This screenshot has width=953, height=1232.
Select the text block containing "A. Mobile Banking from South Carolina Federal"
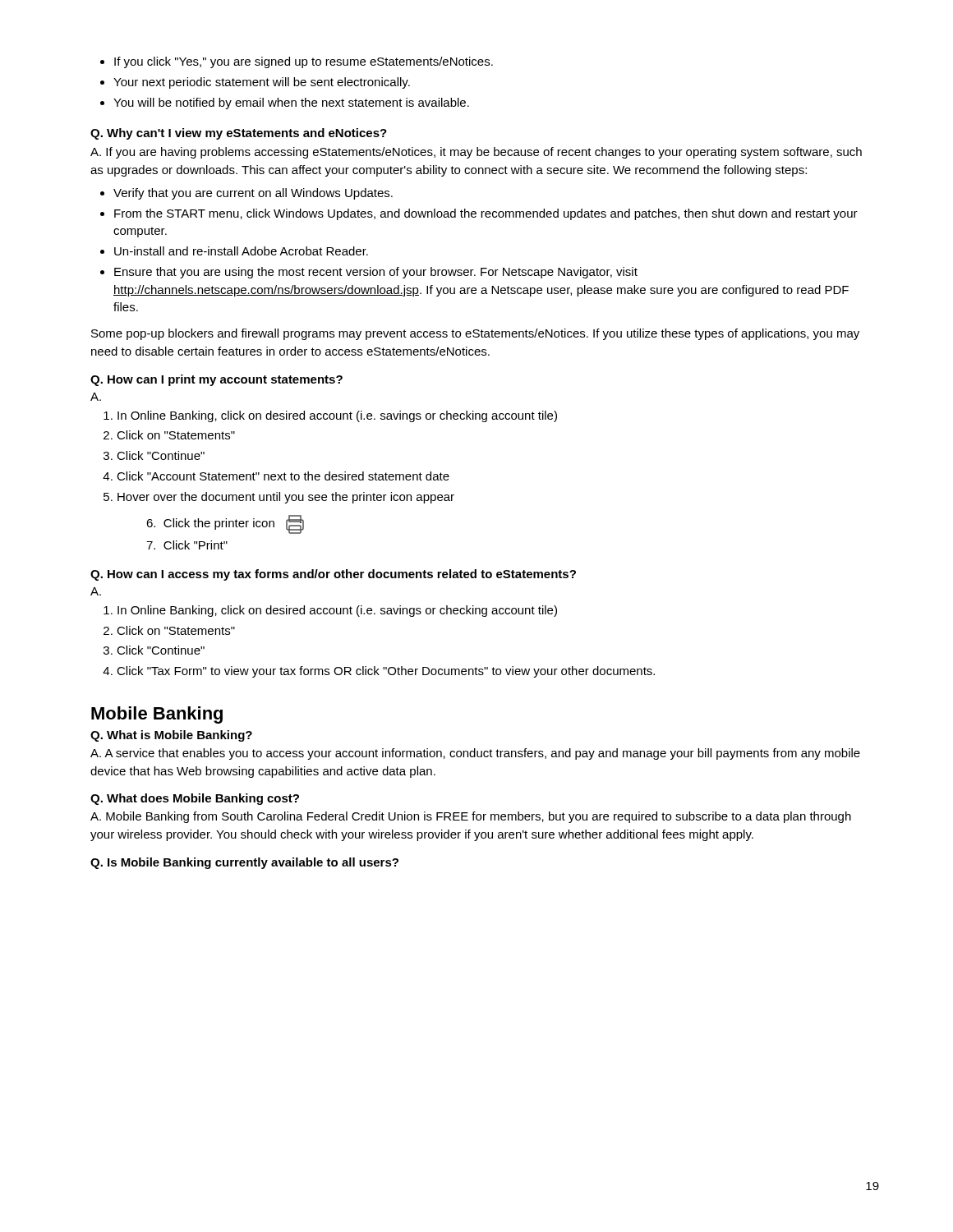[471, 825]
